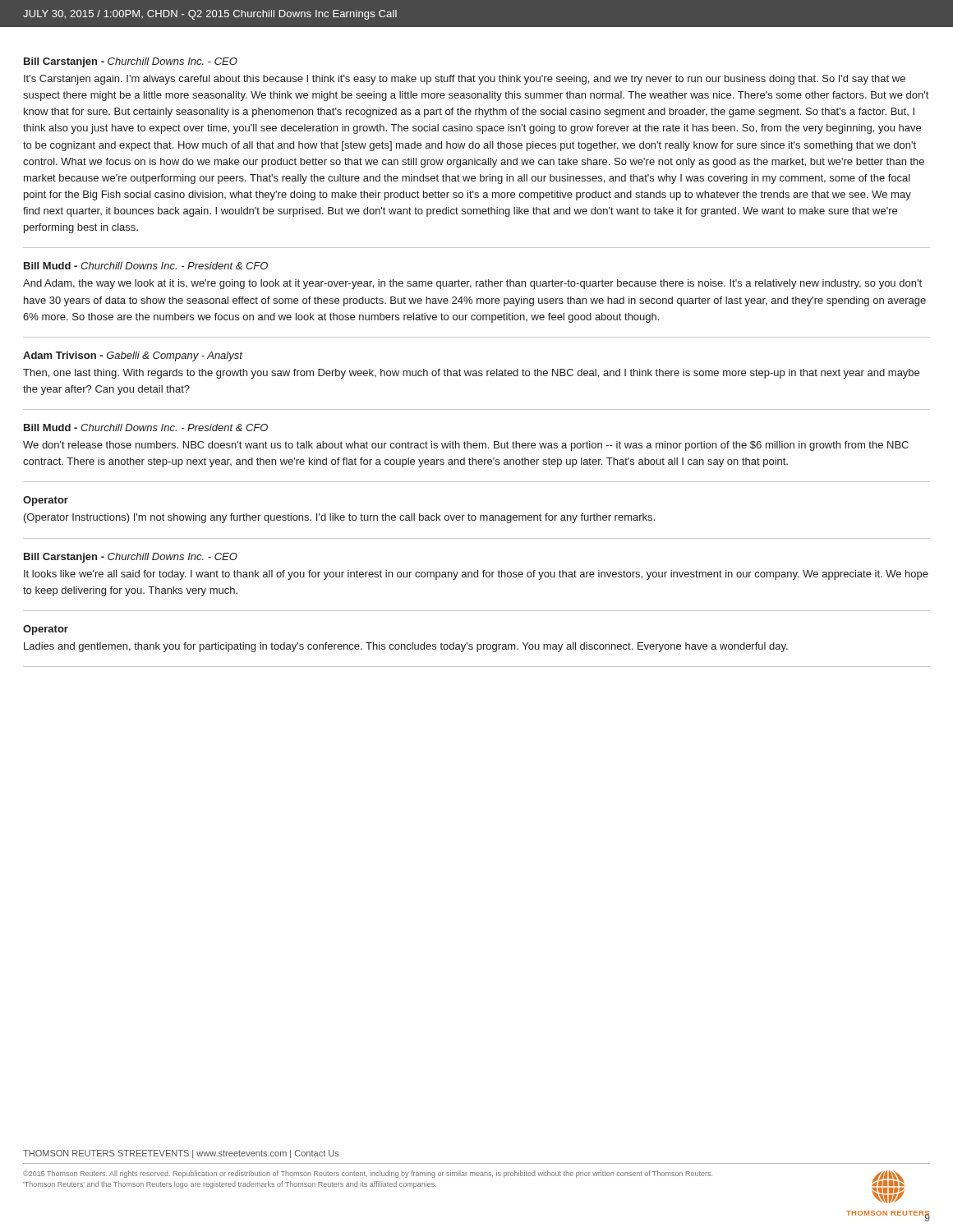Find the text block that says "It looks like we're all said for"

click(x=476, y=582)
